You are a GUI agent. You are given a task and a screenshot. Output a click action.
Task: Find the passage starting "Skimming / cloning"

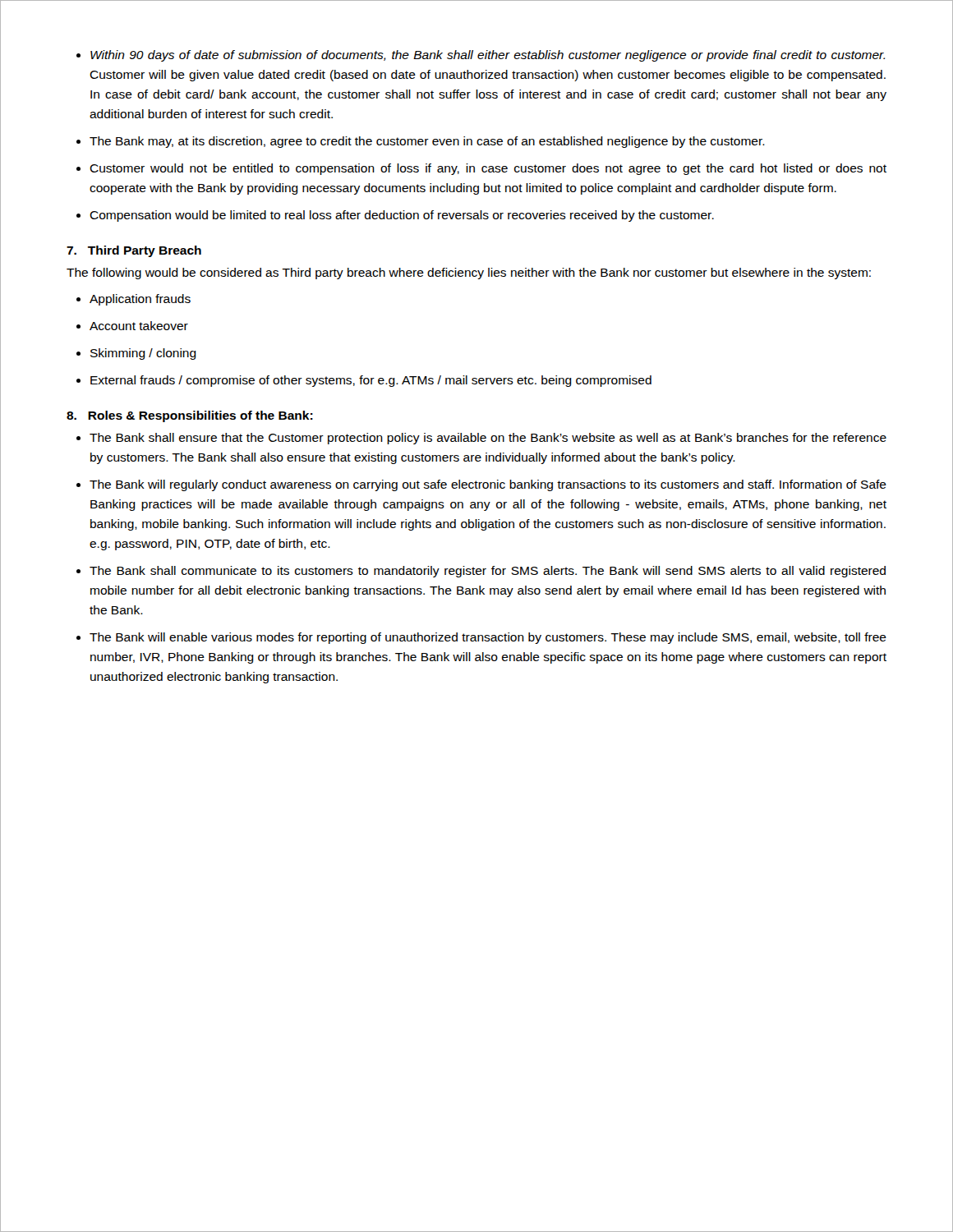click(143, 354)
